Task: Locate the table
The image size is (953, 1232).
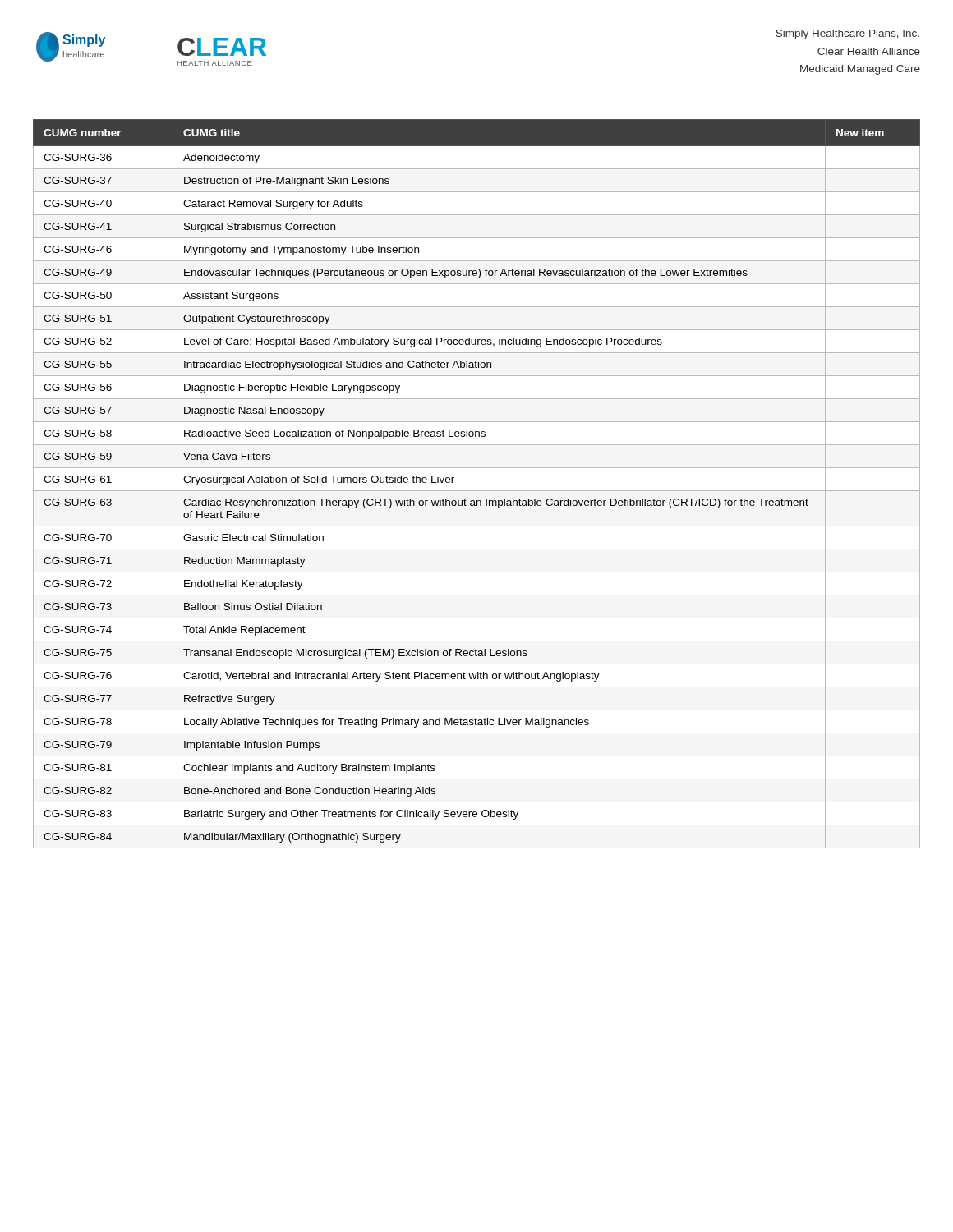Action: pos(476,484)
